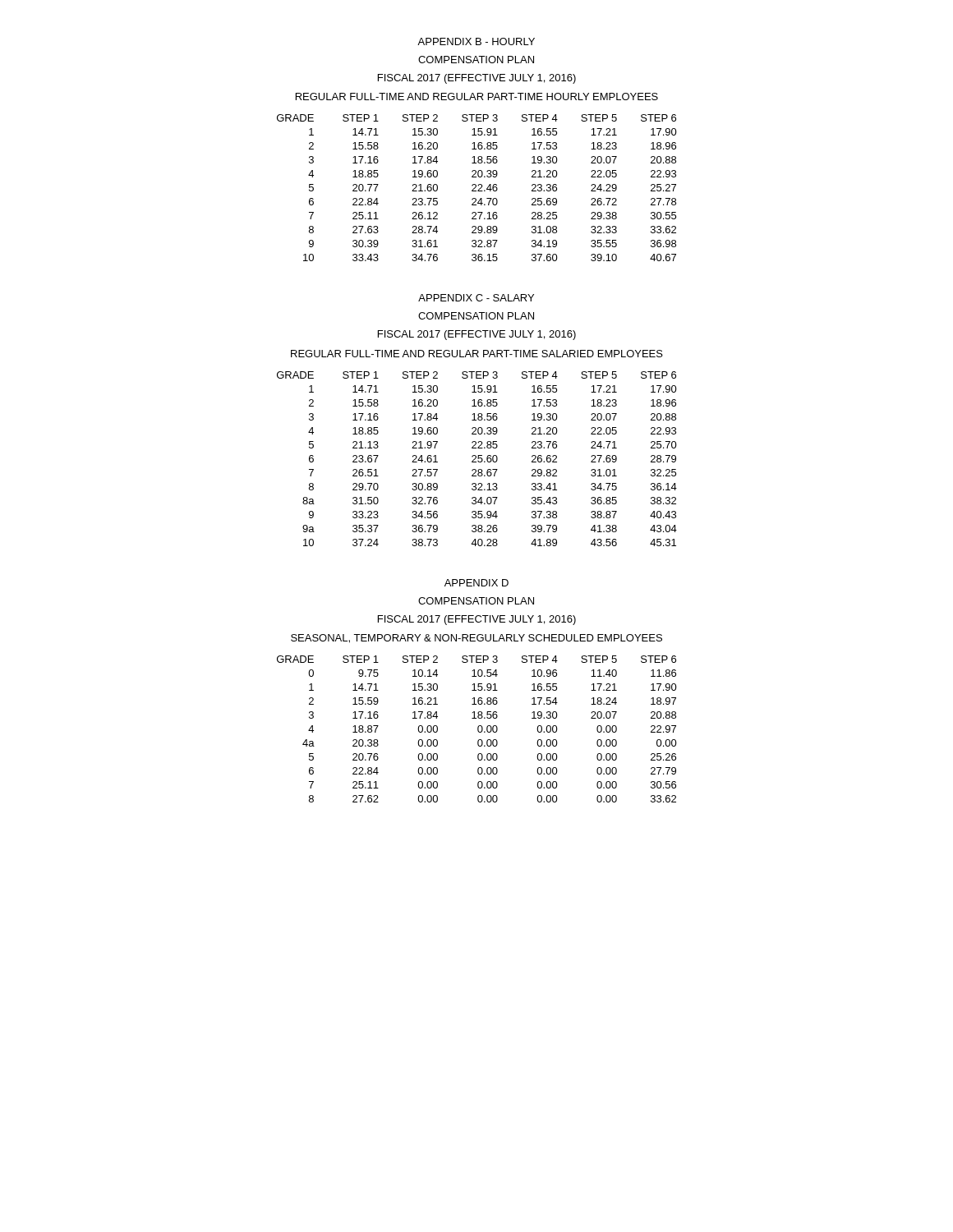Select the element starting "REGULAR FULL-TIME AND REGULAR PART-TIME HOURLY EMPLOYEES"
This screenshot has width=953, height=1232.
[476, 97]
